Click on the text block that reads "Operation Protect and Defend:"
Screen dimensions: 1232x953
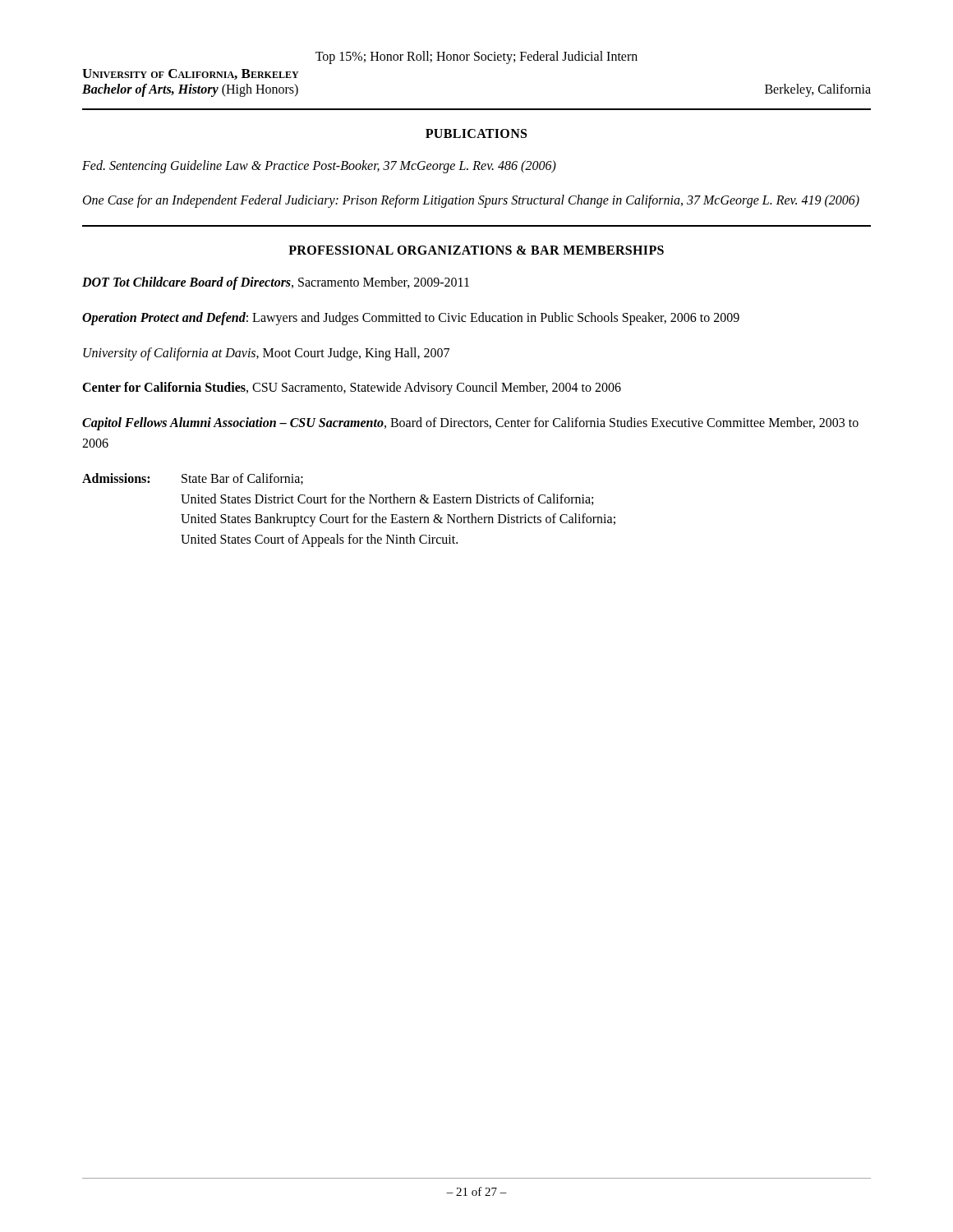pos(476,318)
